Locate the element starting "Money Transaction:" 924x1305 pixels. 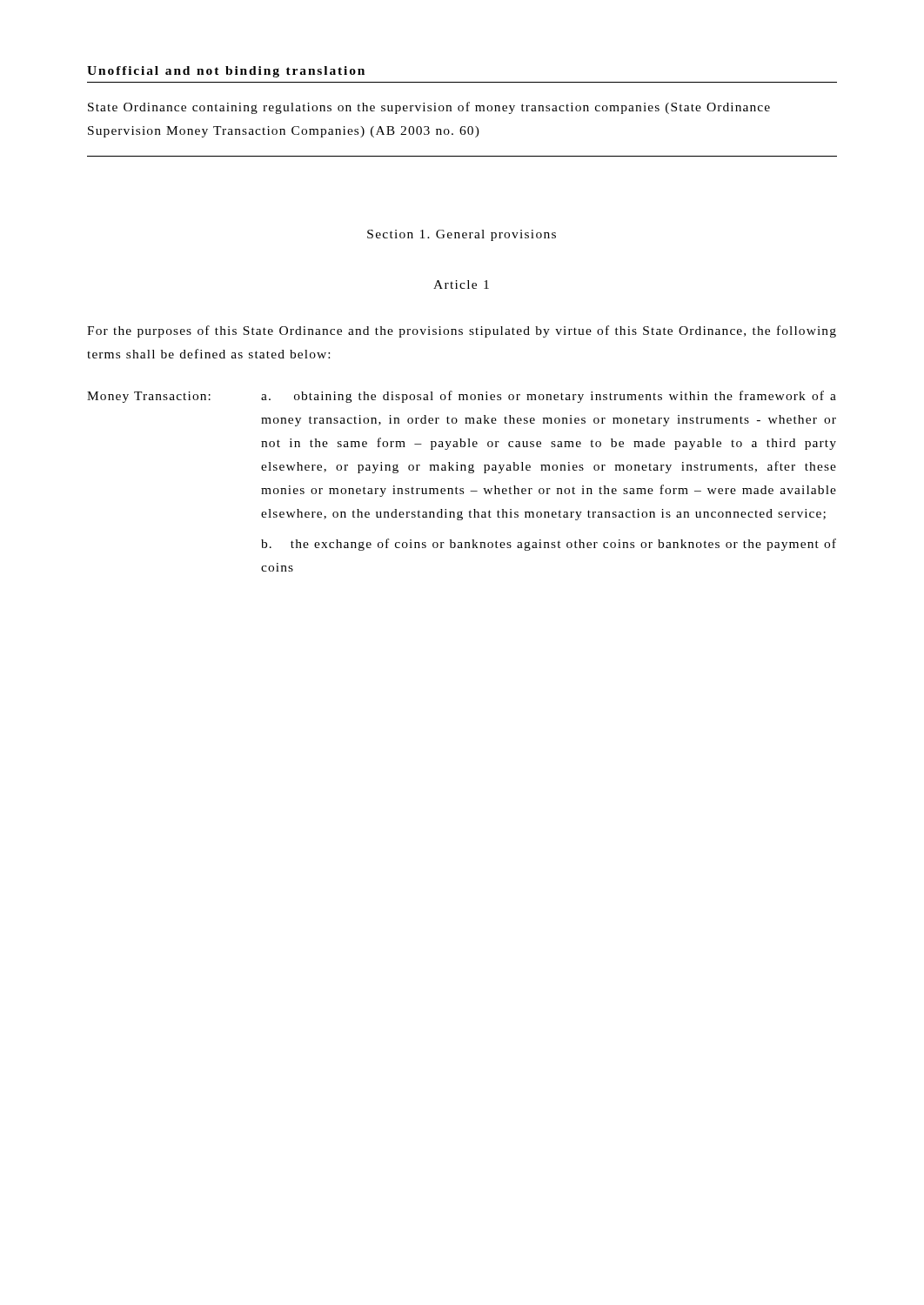[150, 395]
